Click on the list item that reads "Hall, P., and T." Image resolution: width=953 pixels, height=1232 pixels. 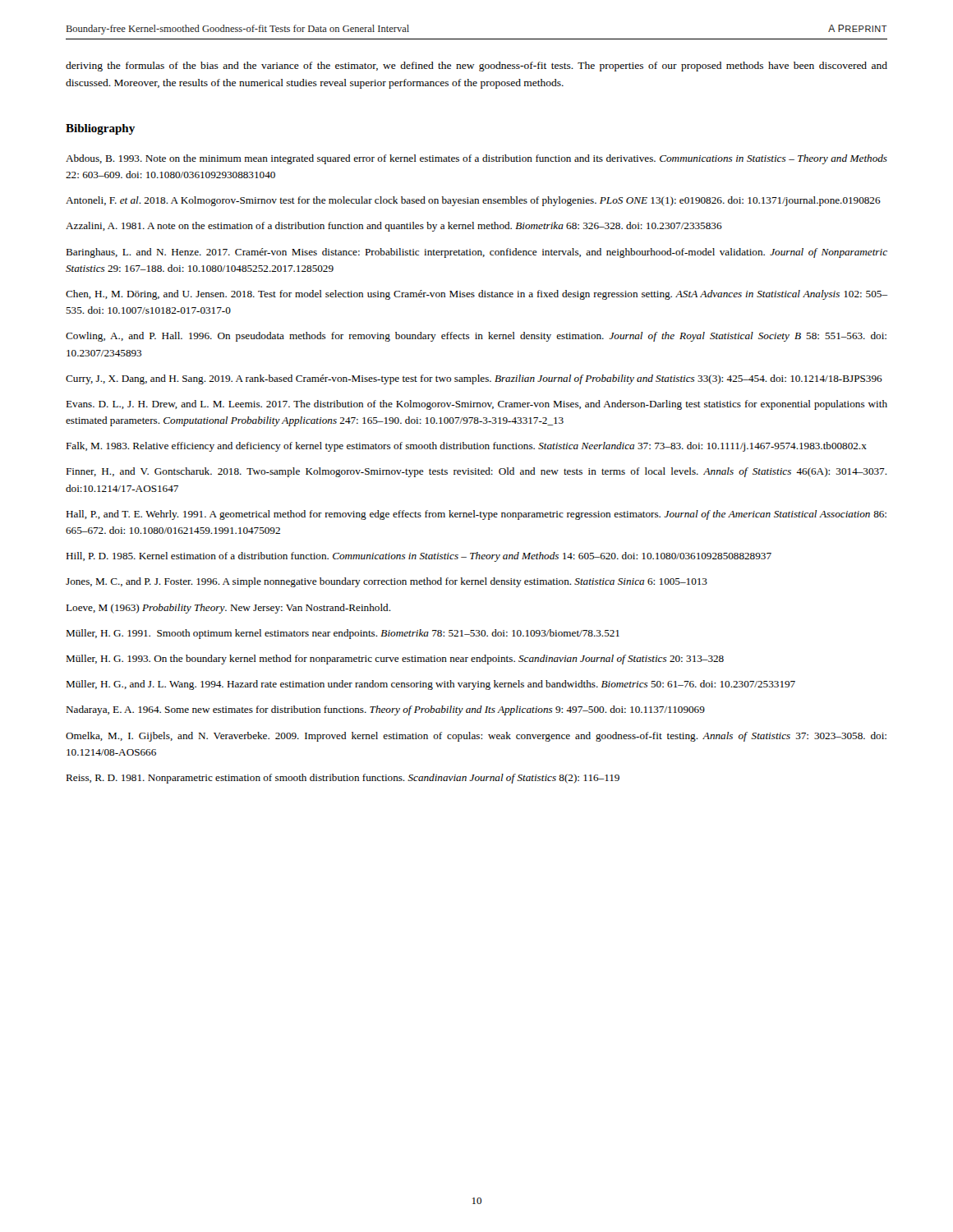[476, 522]
